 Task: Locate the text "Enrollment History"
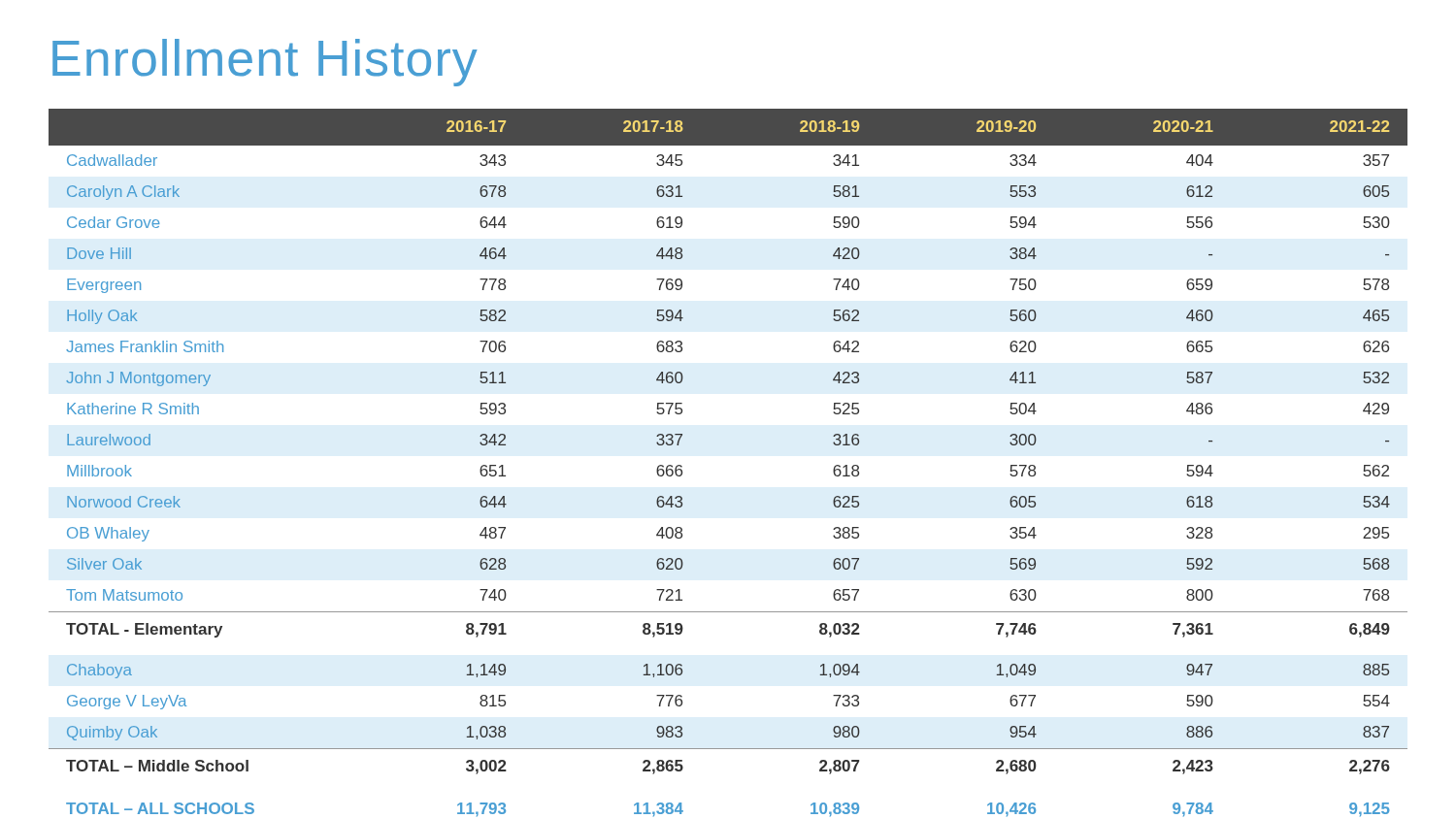click(263, 58)
